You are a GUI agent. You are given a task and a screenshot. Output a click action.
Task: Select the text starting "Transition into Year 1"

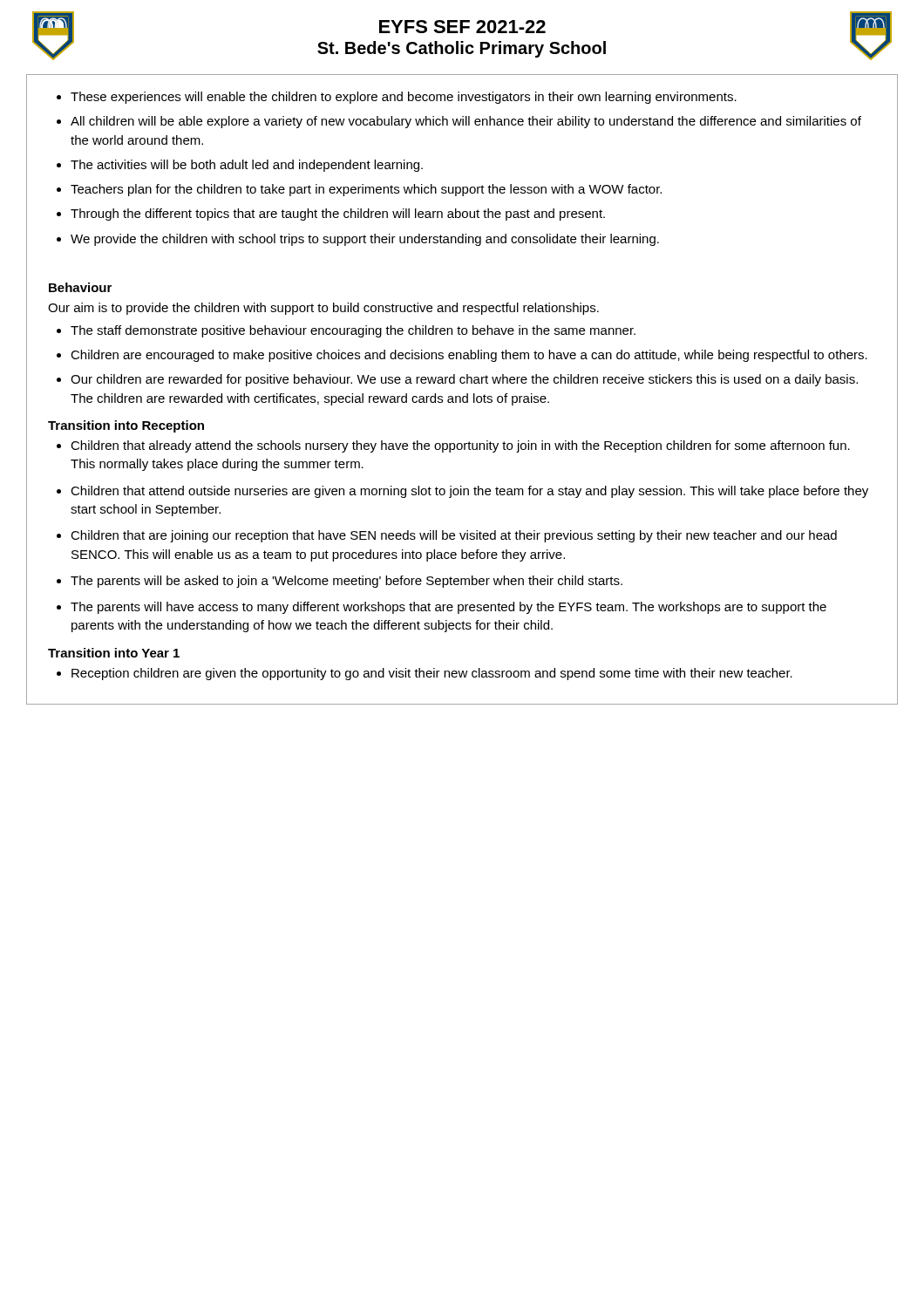tap(114, 652)
